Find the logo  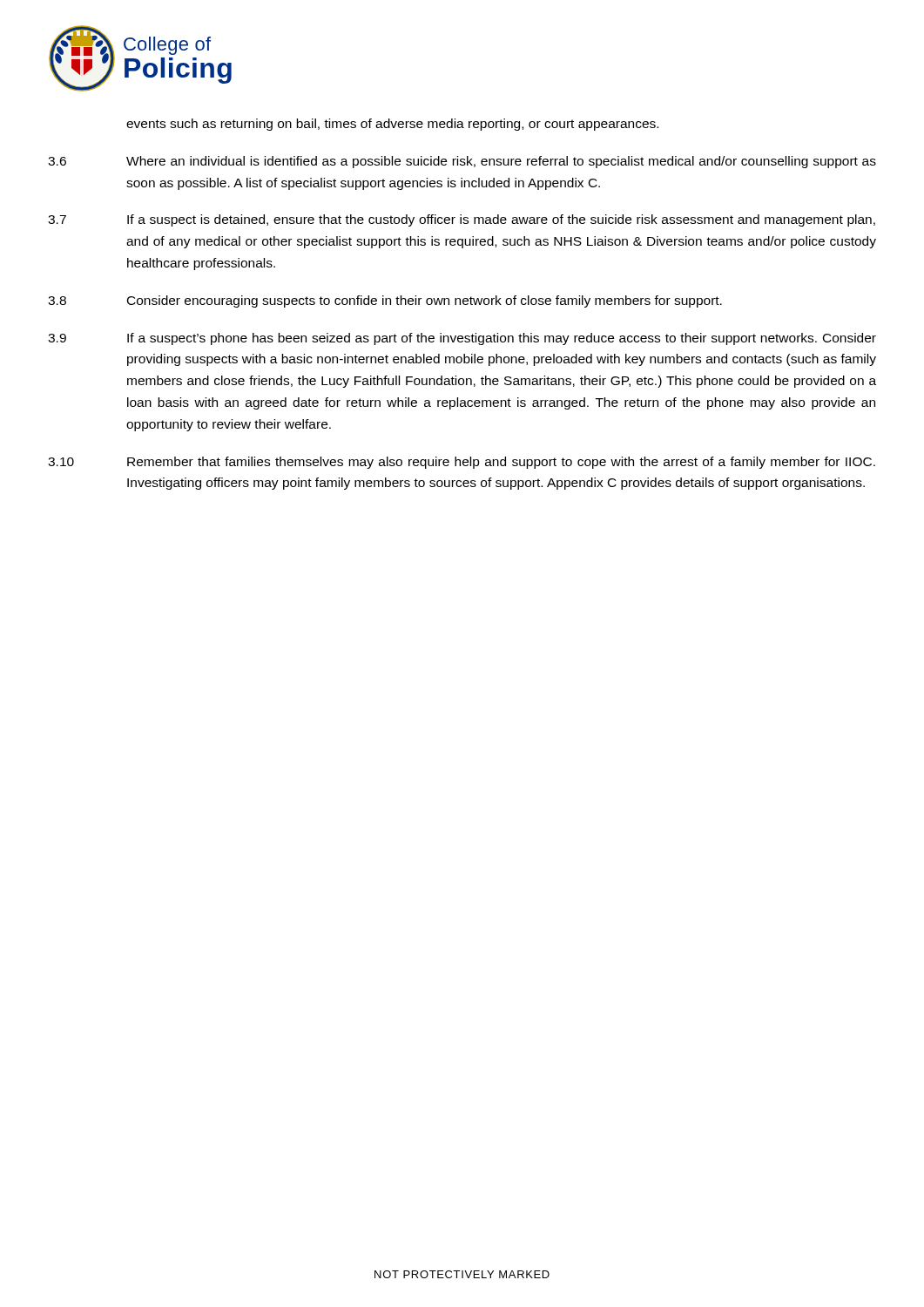141,58
